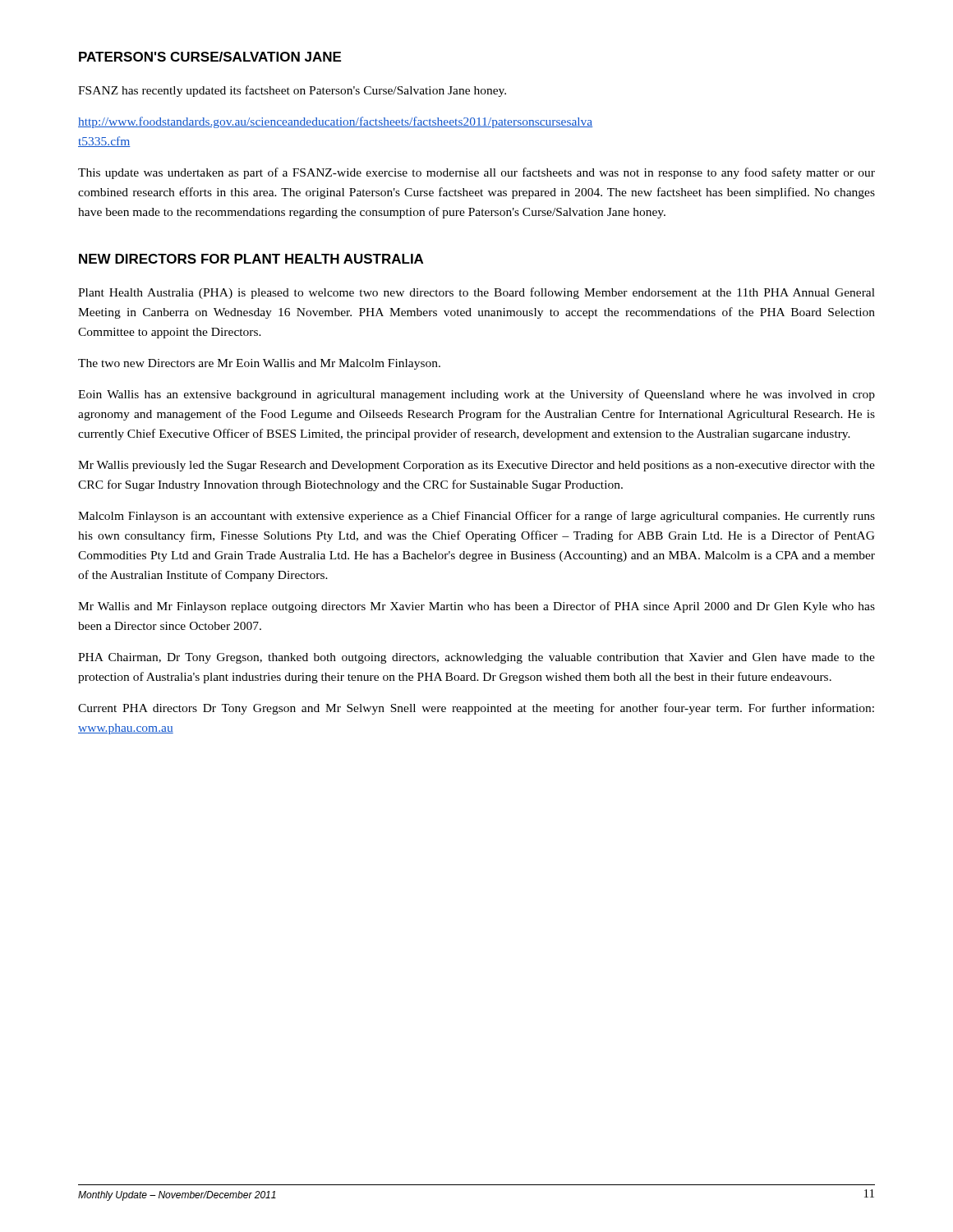The image size is (953, 1232).
Task: Click on the region starting "Eoin Wallis has"
Action: [476, 414]
